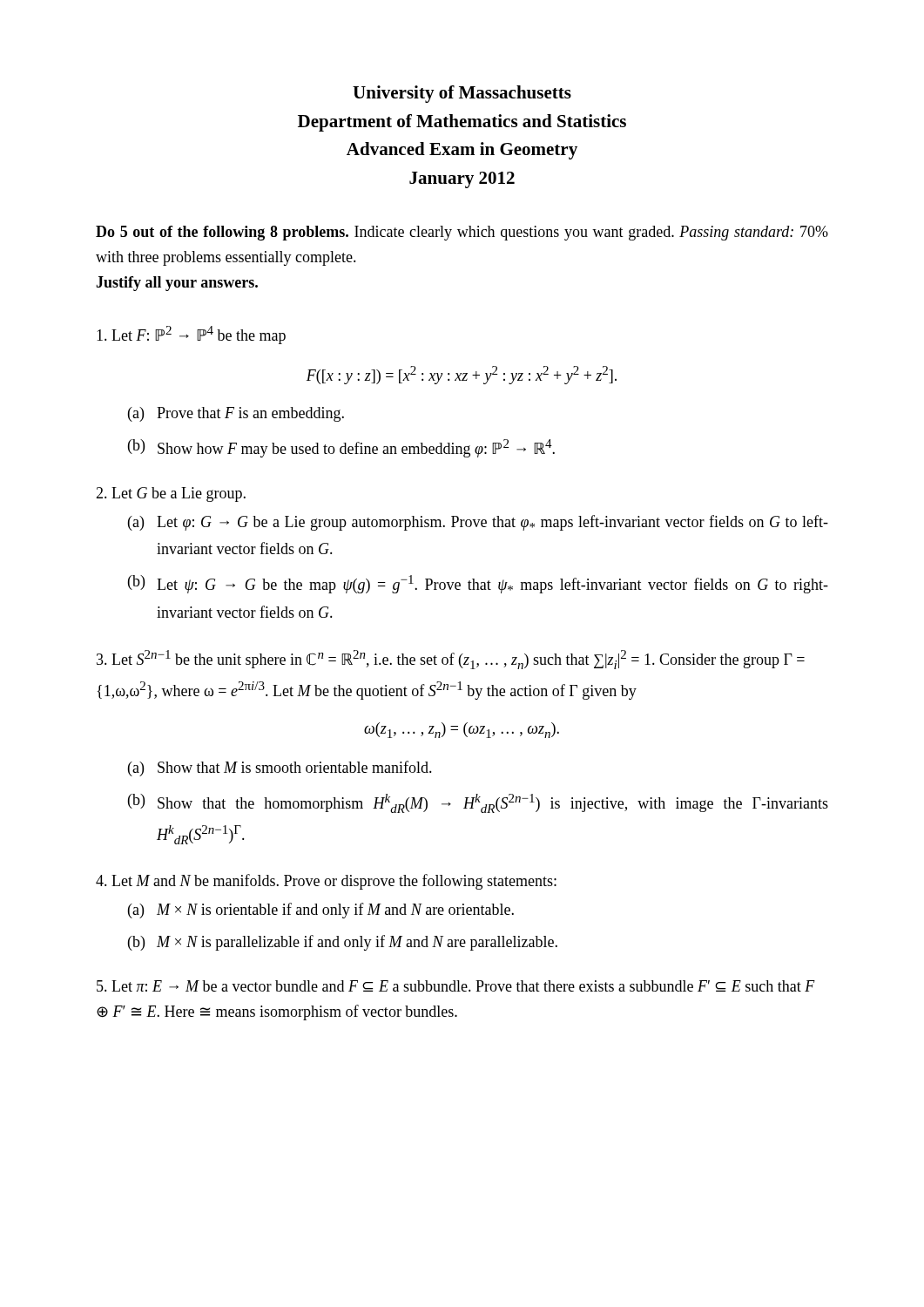The image size is (924, 1307).
Task: Point to the region starting "University of Massachusetts Department of"
Action: click(x=462, y=135)
